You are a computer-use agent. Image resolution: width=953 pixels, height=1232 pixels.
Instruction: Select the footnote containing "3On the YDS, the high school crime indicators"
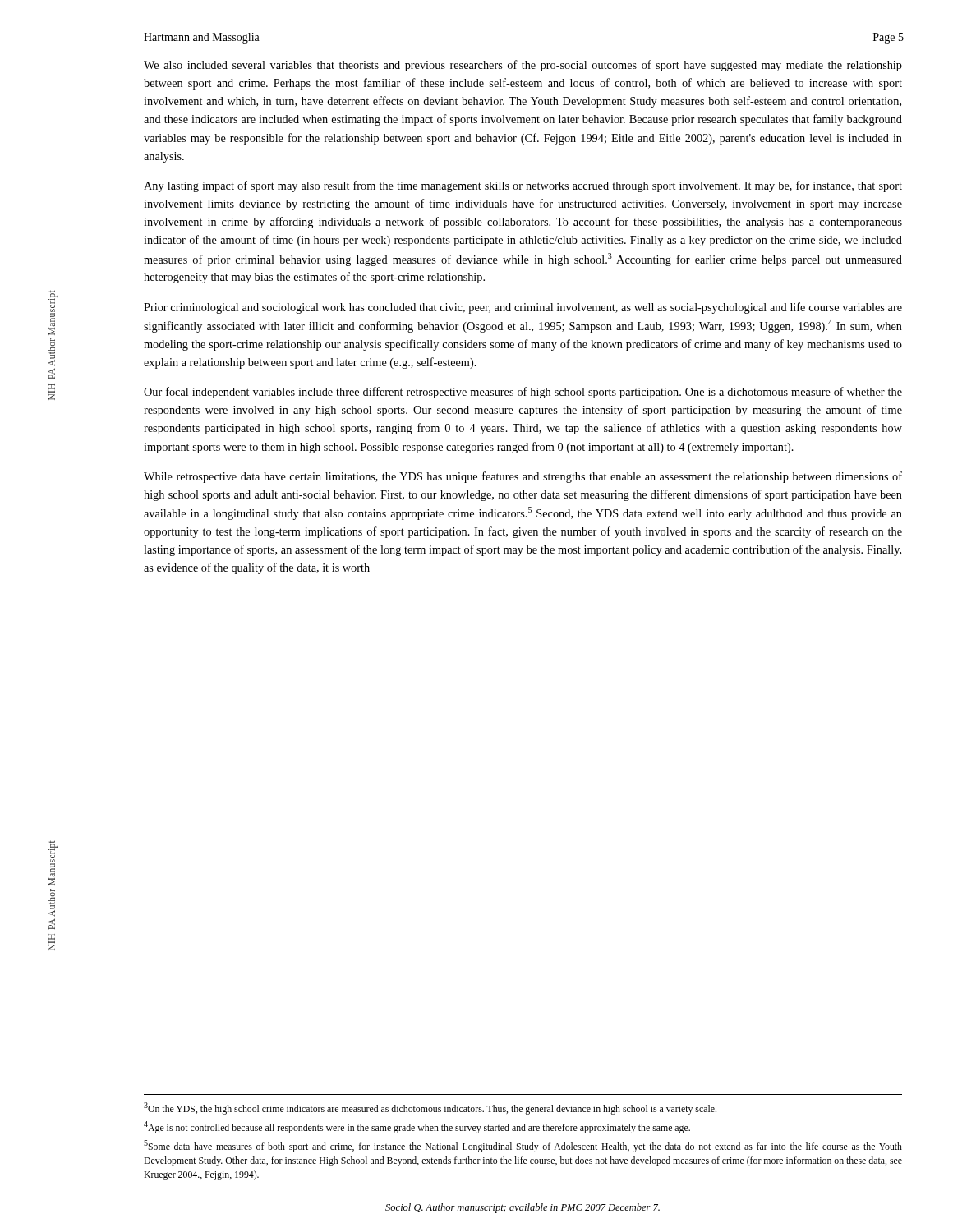(x=430, y=1107)
